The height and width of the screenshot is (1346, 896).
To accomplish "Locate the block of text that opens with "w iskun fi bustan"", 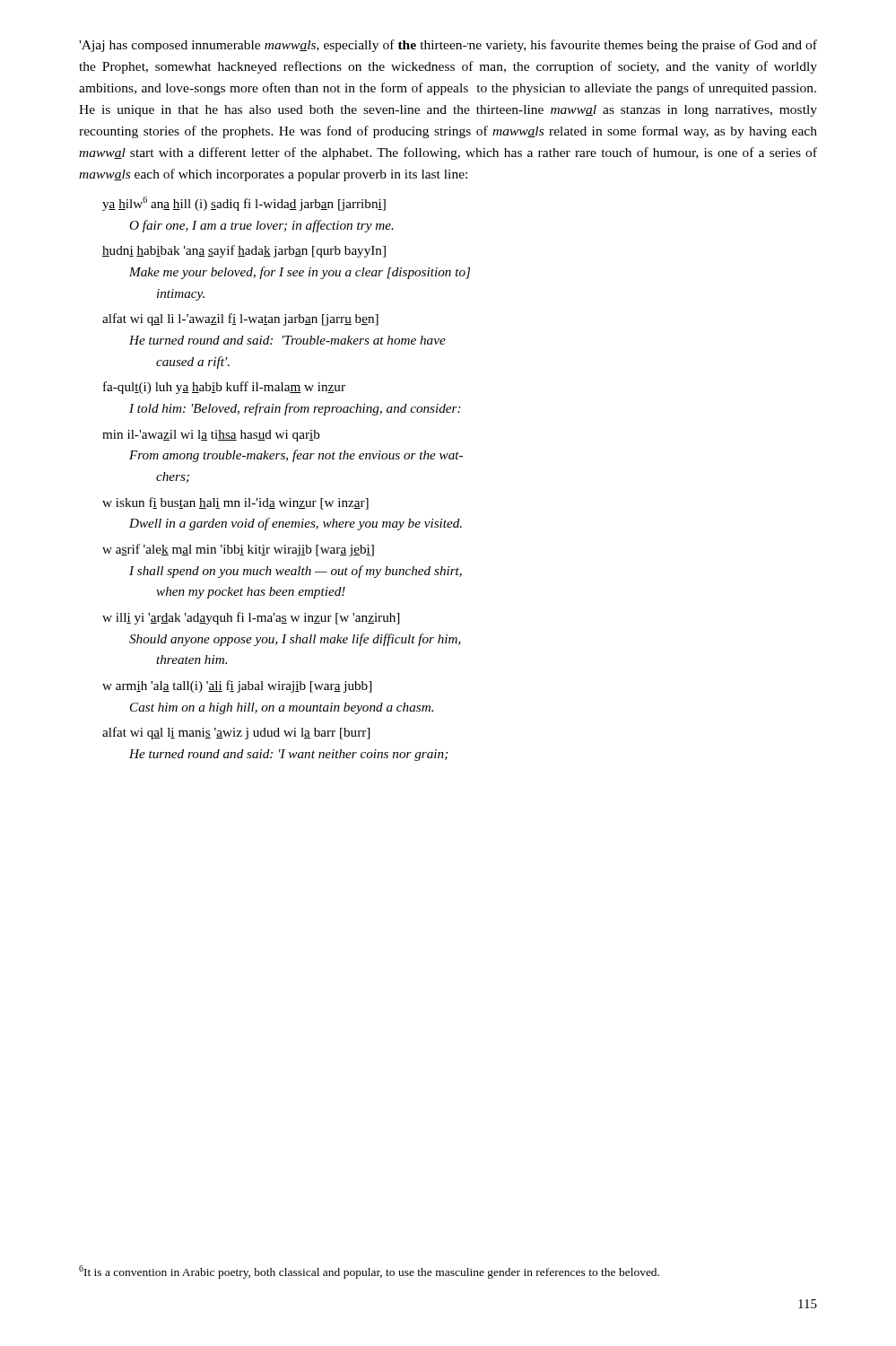I will click(x=448, y=513).
